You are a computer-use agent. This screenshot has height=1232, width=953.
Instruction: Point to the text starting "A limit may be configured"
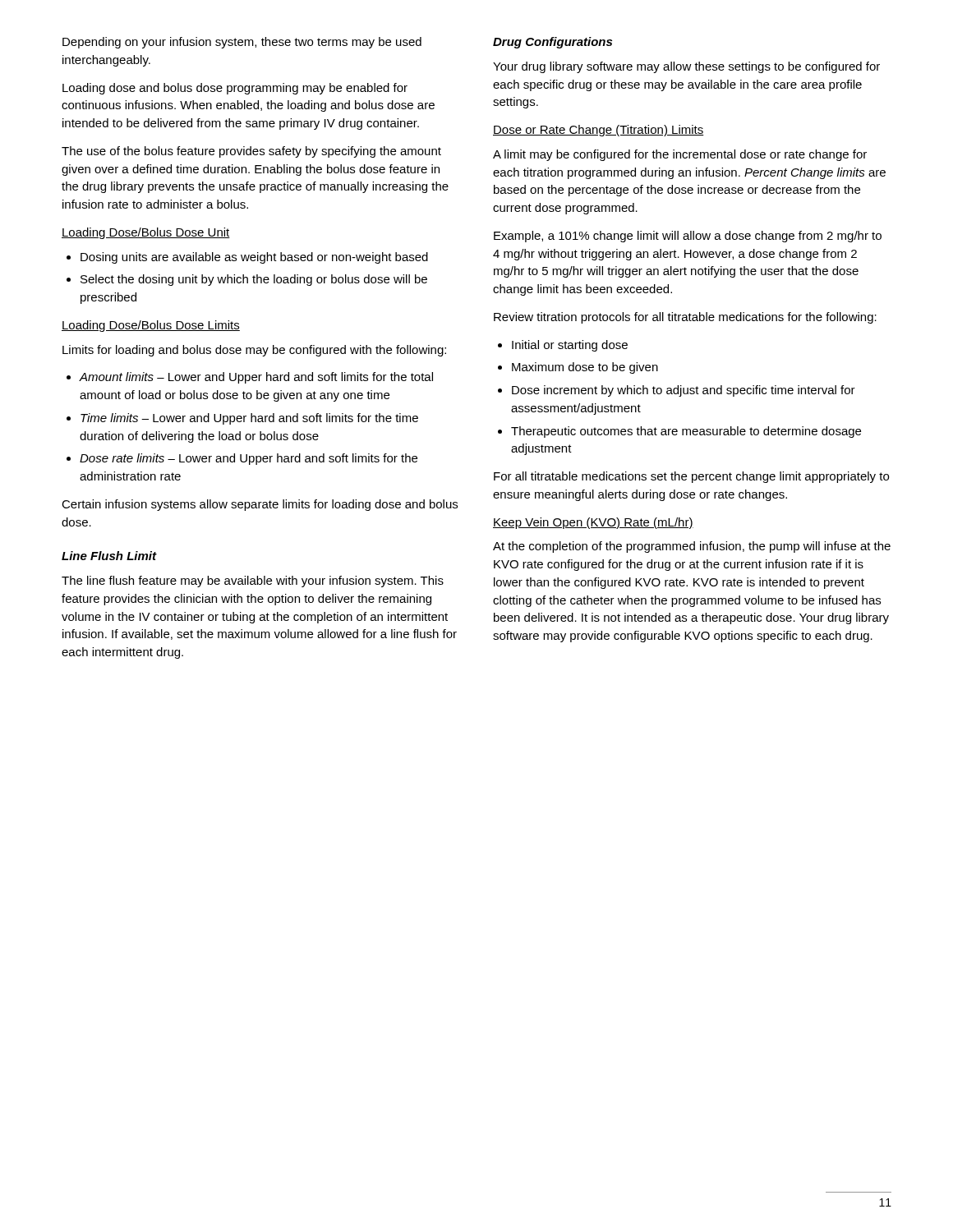pos(692,235)
